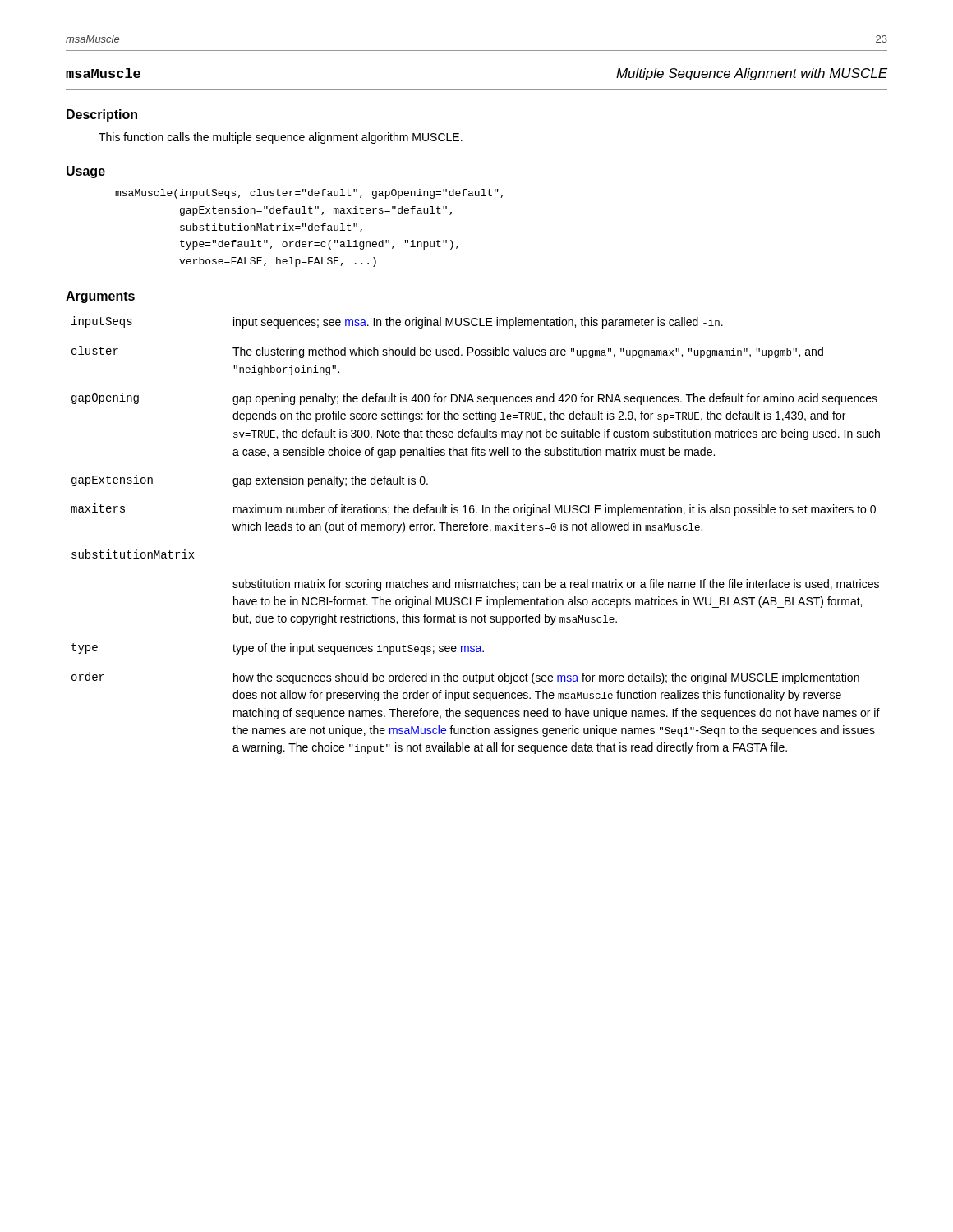Select the text block that reads "substitution matrix for scoring matches and mismatches; can"
953x1232 pixels.
click(x=476, y=605)
